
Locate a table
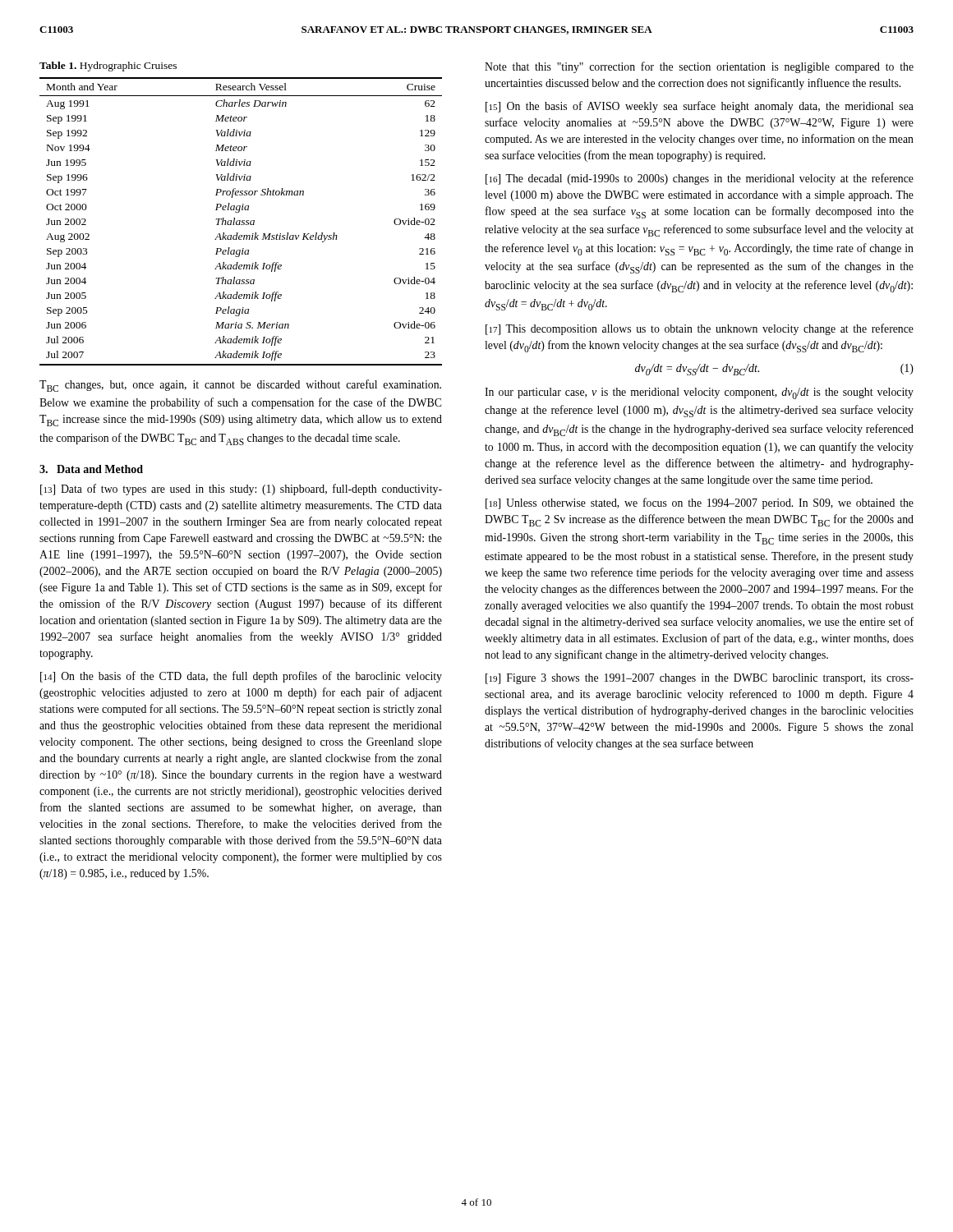[241, 221]
